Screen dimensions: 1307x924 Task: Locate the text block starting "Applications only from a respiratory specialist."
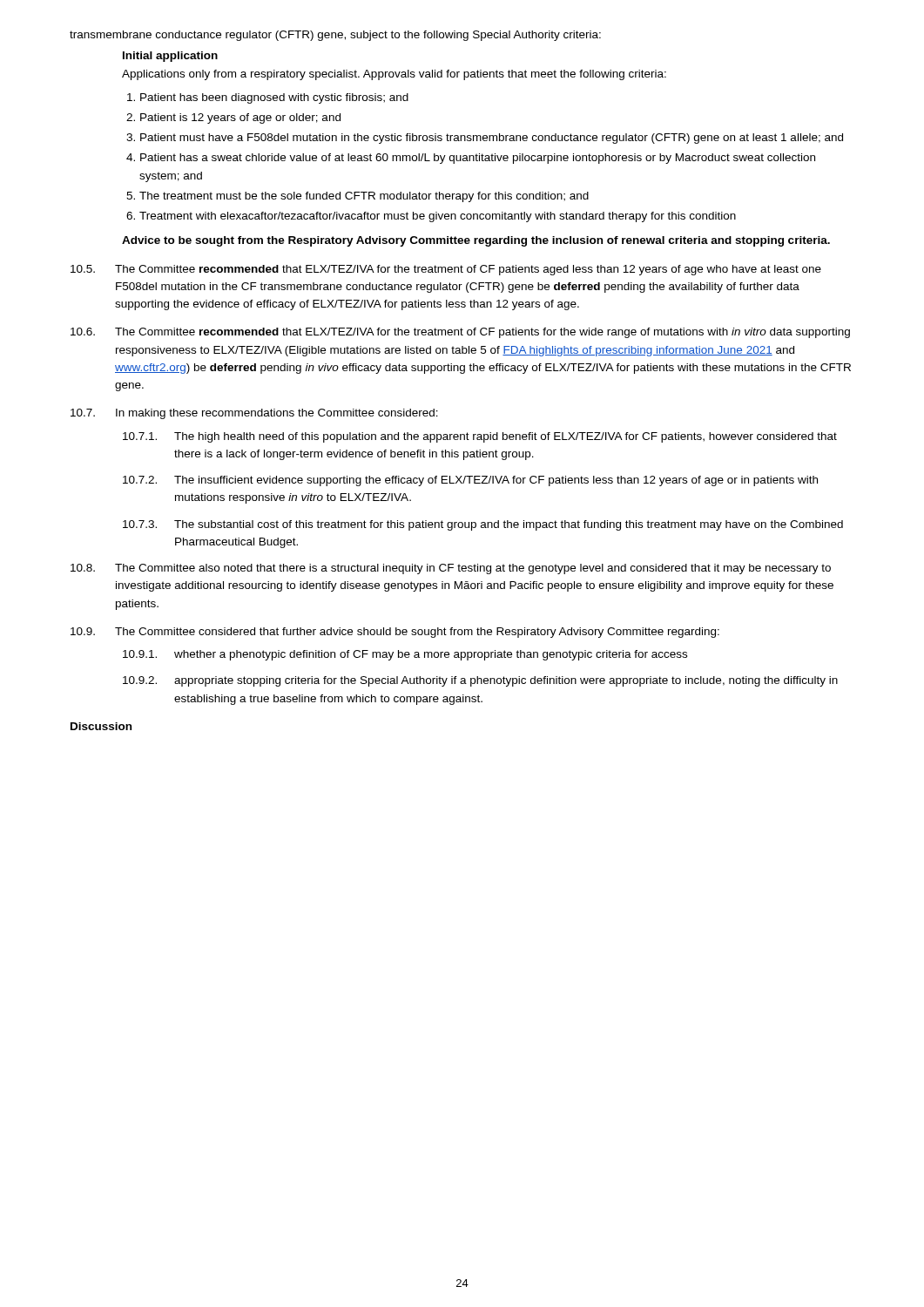pos(394,74)
